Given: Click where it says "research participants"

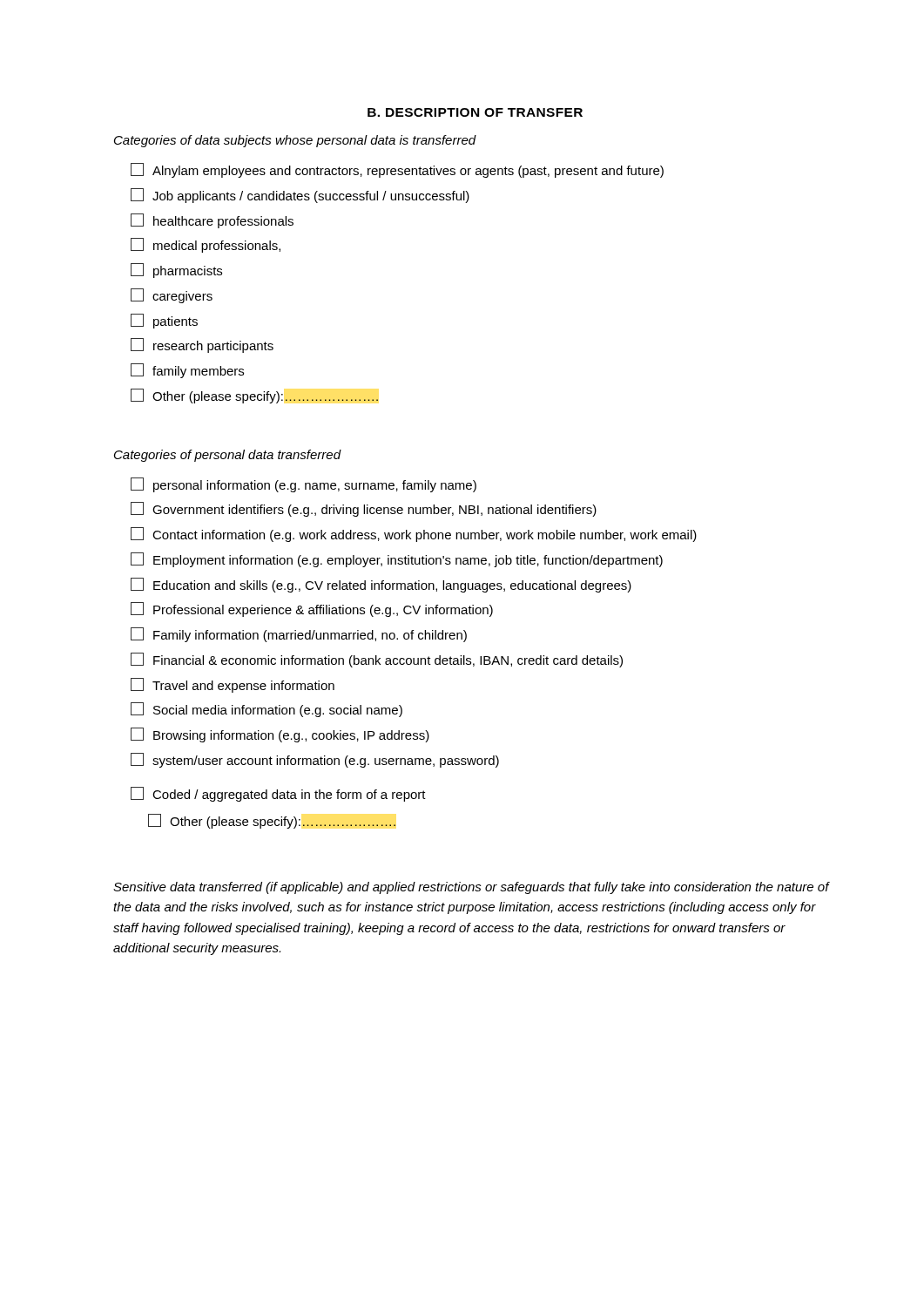Looking at the screenshot, I should pyautogui.click(x=202, y=346).
